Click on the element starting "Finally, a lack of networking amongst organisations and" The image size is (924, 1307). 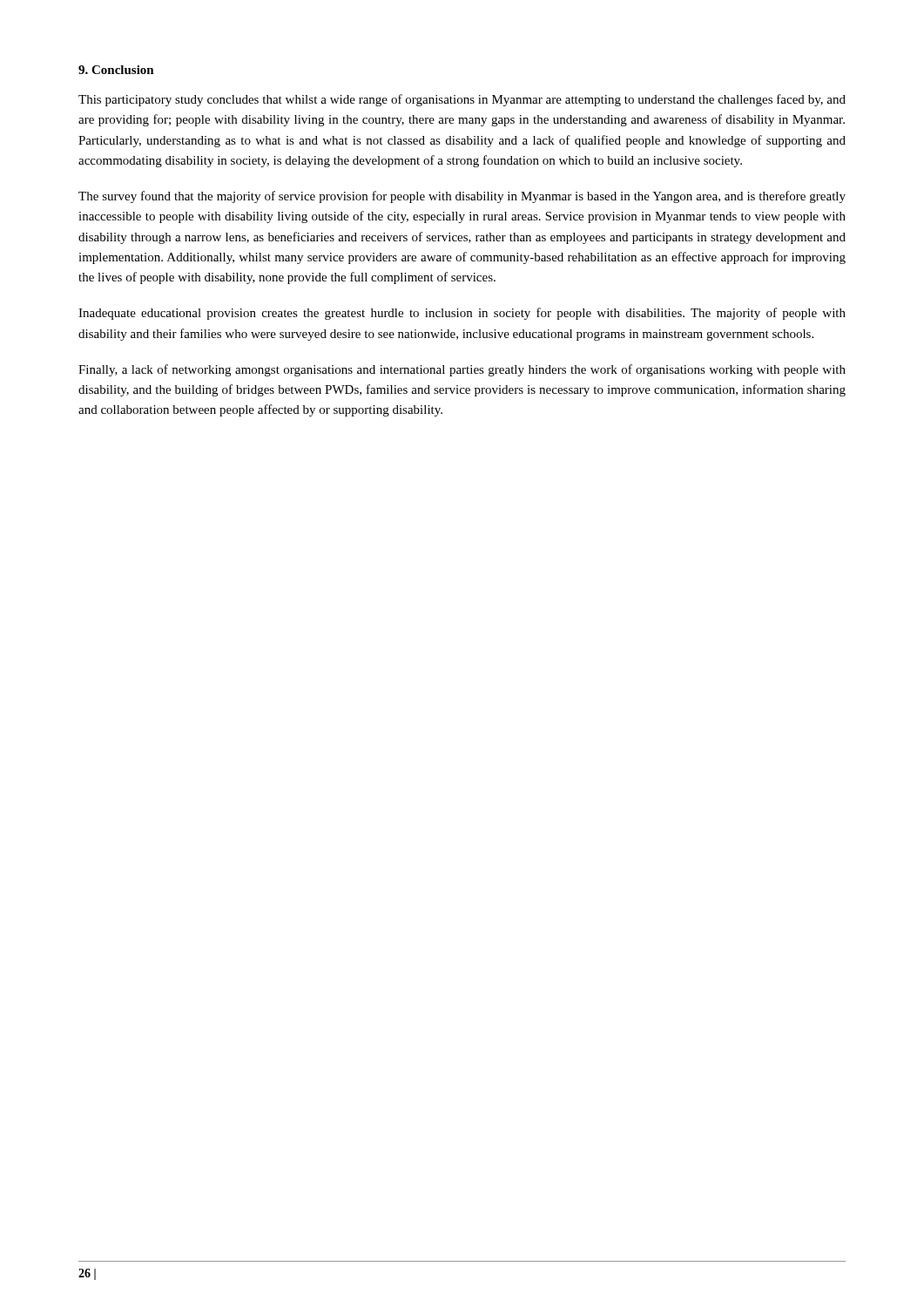coord(462,389)
